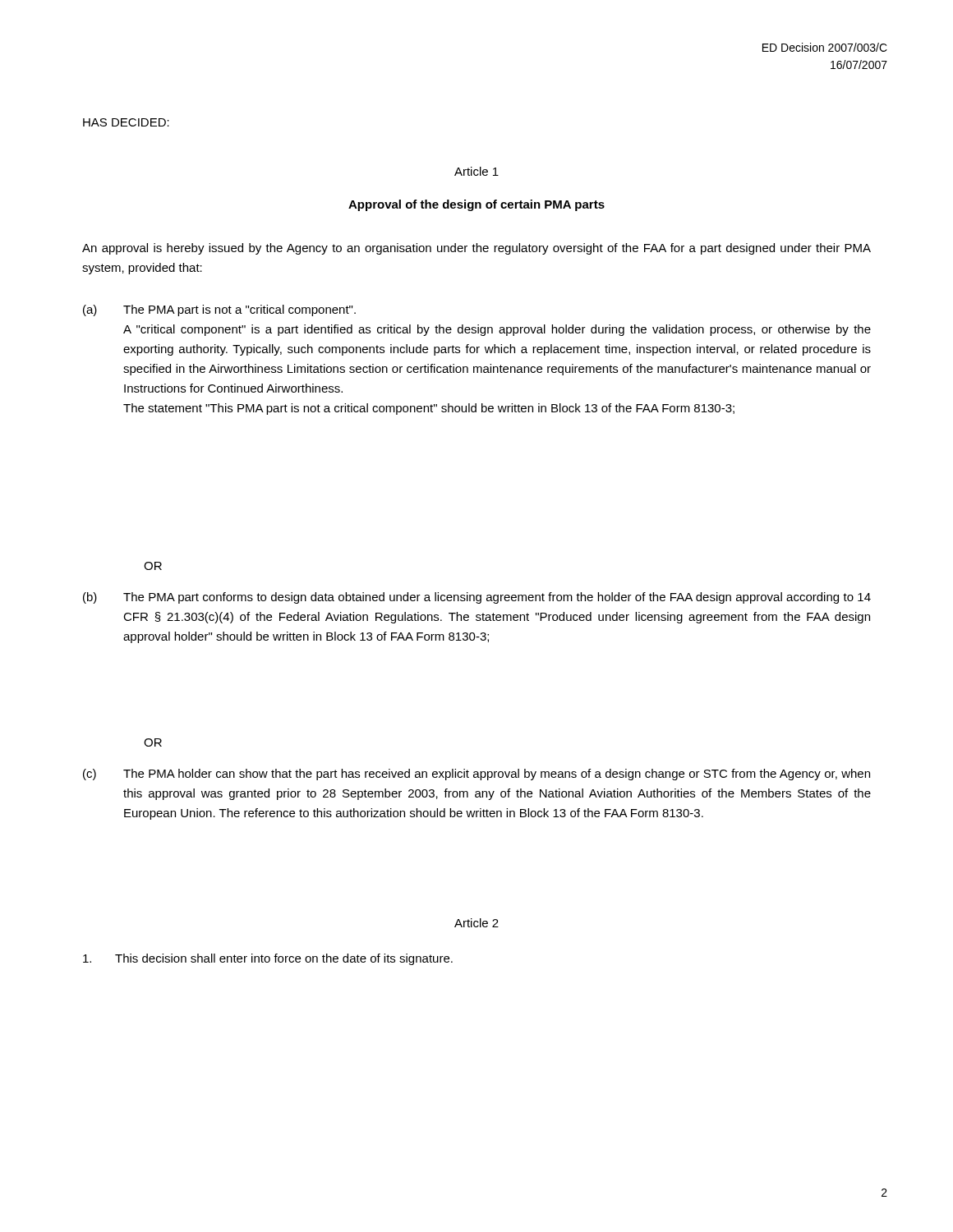Find the block on this page that starts "An approval is hereby issued by the"
953x1232 pixels.
click(476, 257)
